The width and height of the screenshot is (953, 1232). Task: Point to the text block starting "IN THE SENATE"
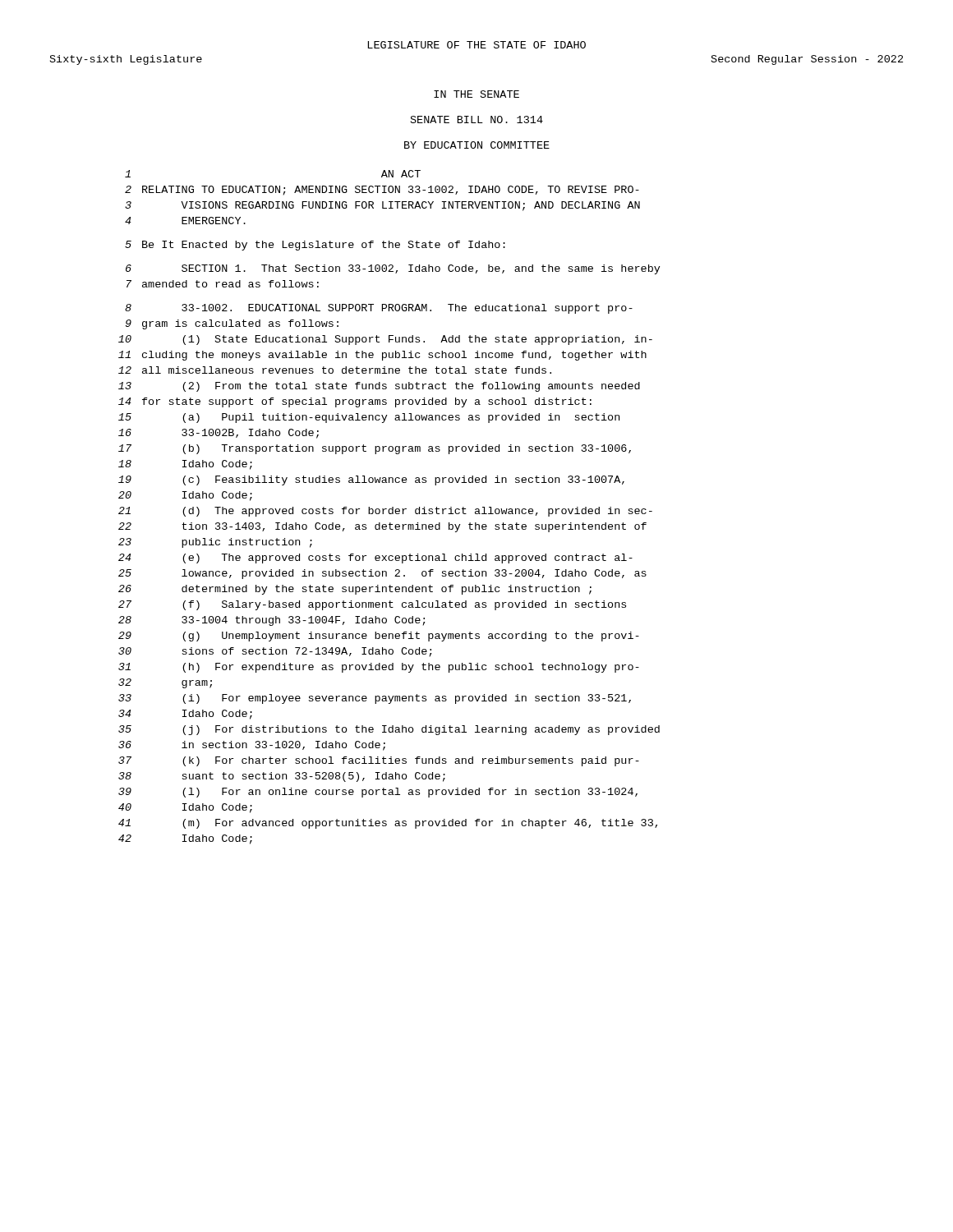pyautogui.click(x=476, y=95)
